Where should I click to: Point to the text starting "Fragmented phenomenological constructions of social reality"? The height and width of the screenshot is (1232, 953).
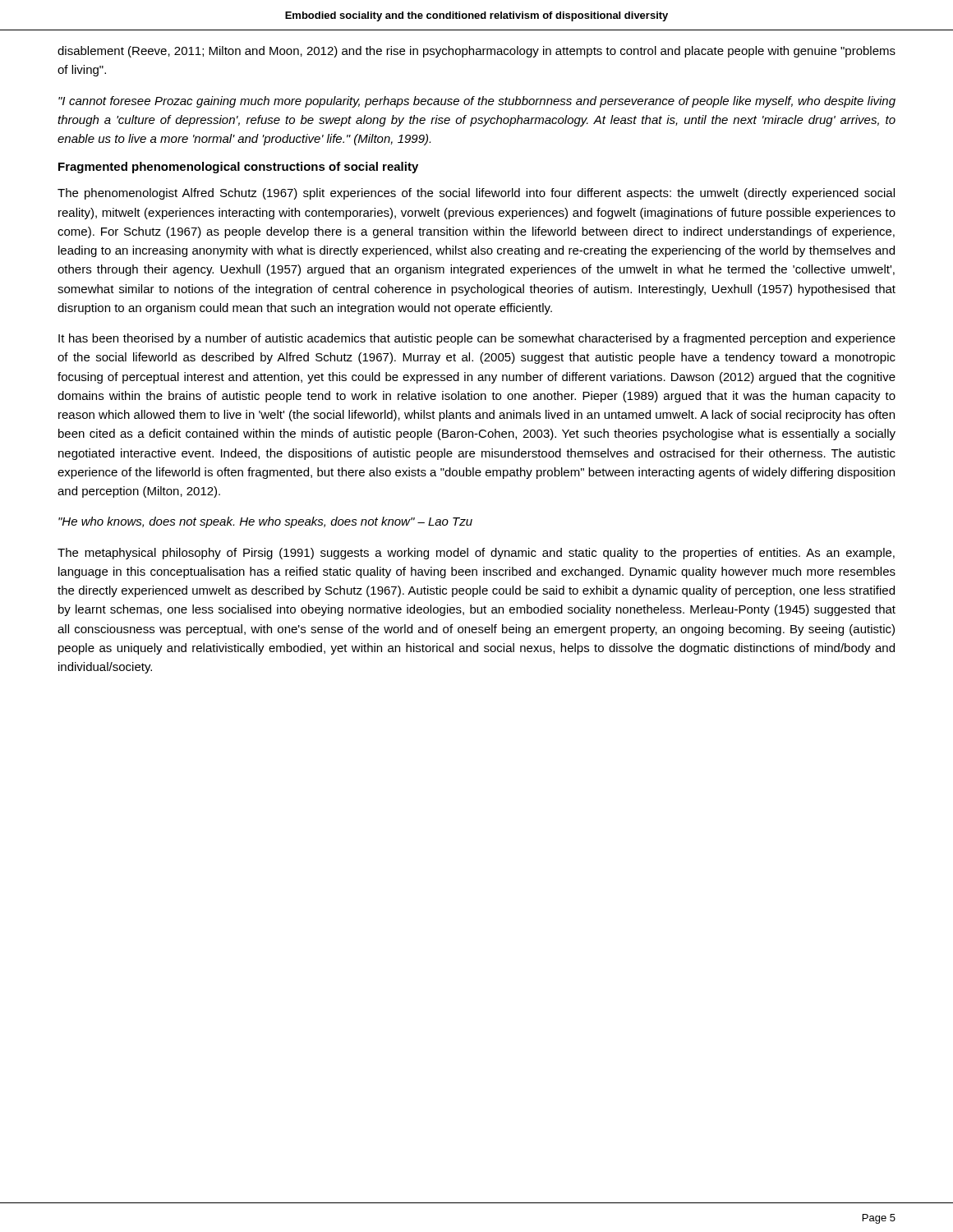coord(238,167)
